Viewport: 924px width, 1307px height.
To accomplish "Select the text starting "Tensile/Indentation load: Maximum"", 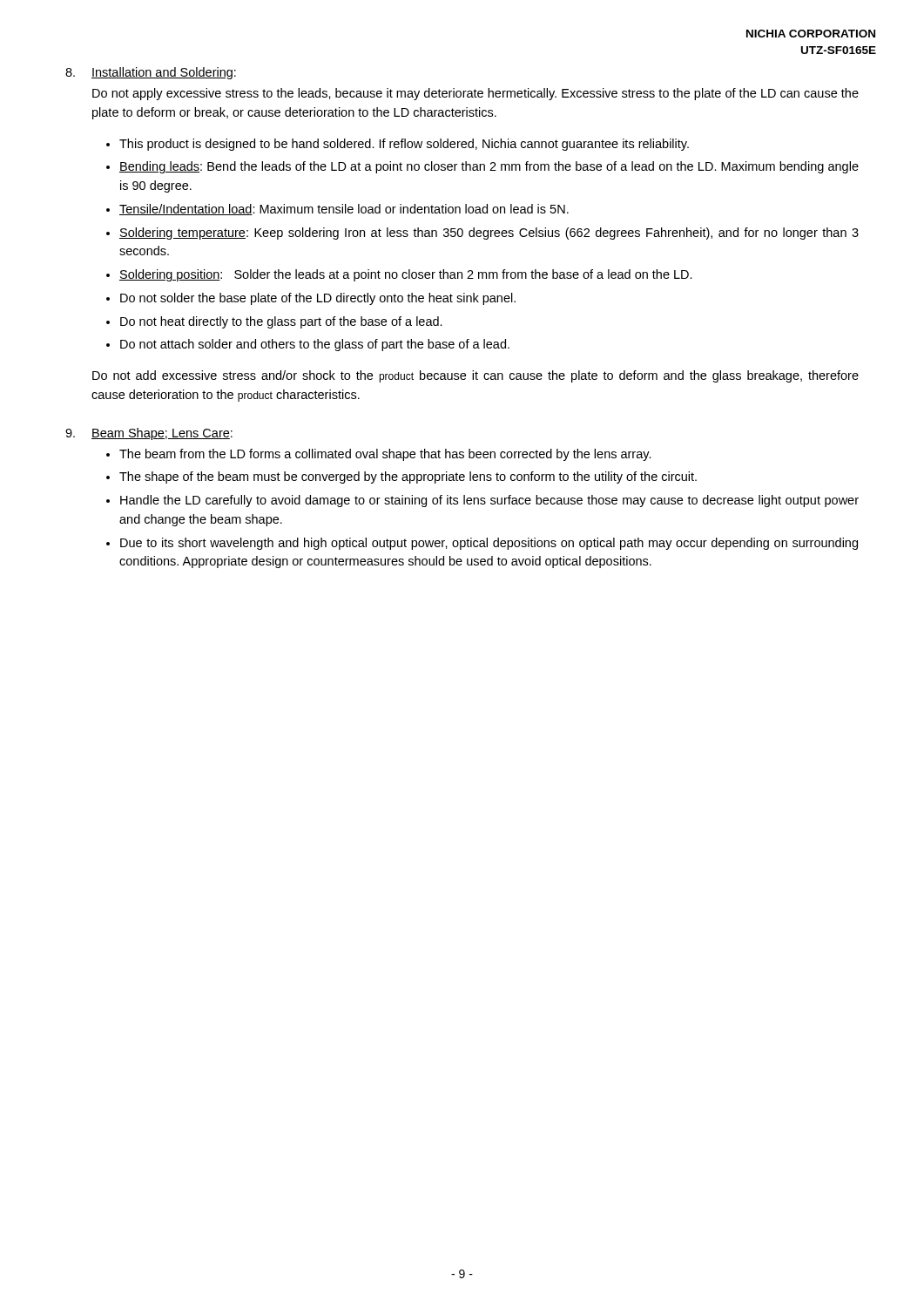I will 344,209.
